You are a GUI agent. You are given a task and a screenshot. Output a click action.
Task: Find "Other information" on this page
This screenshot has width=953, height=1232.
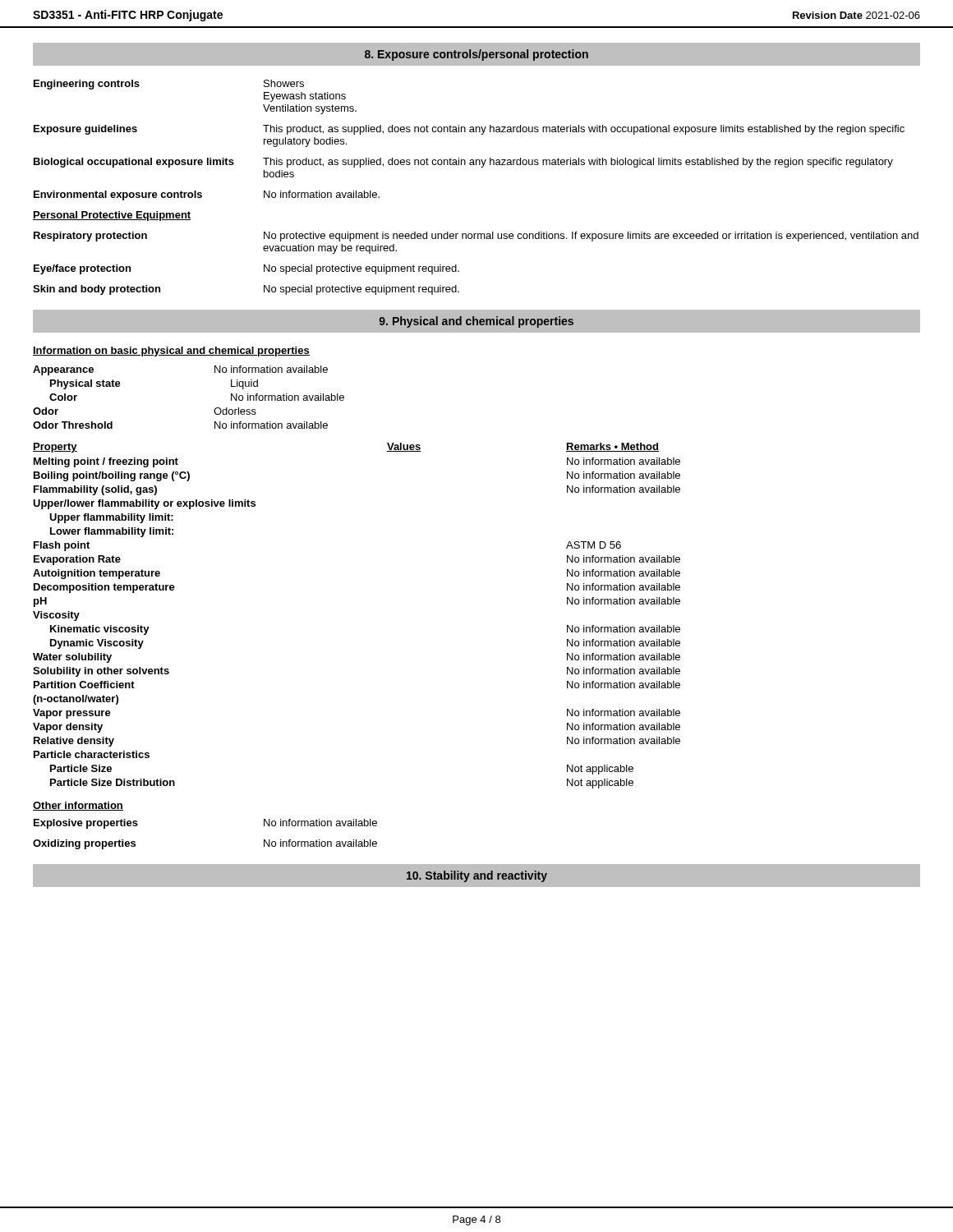pyautogui.click(x=78, y=805)
